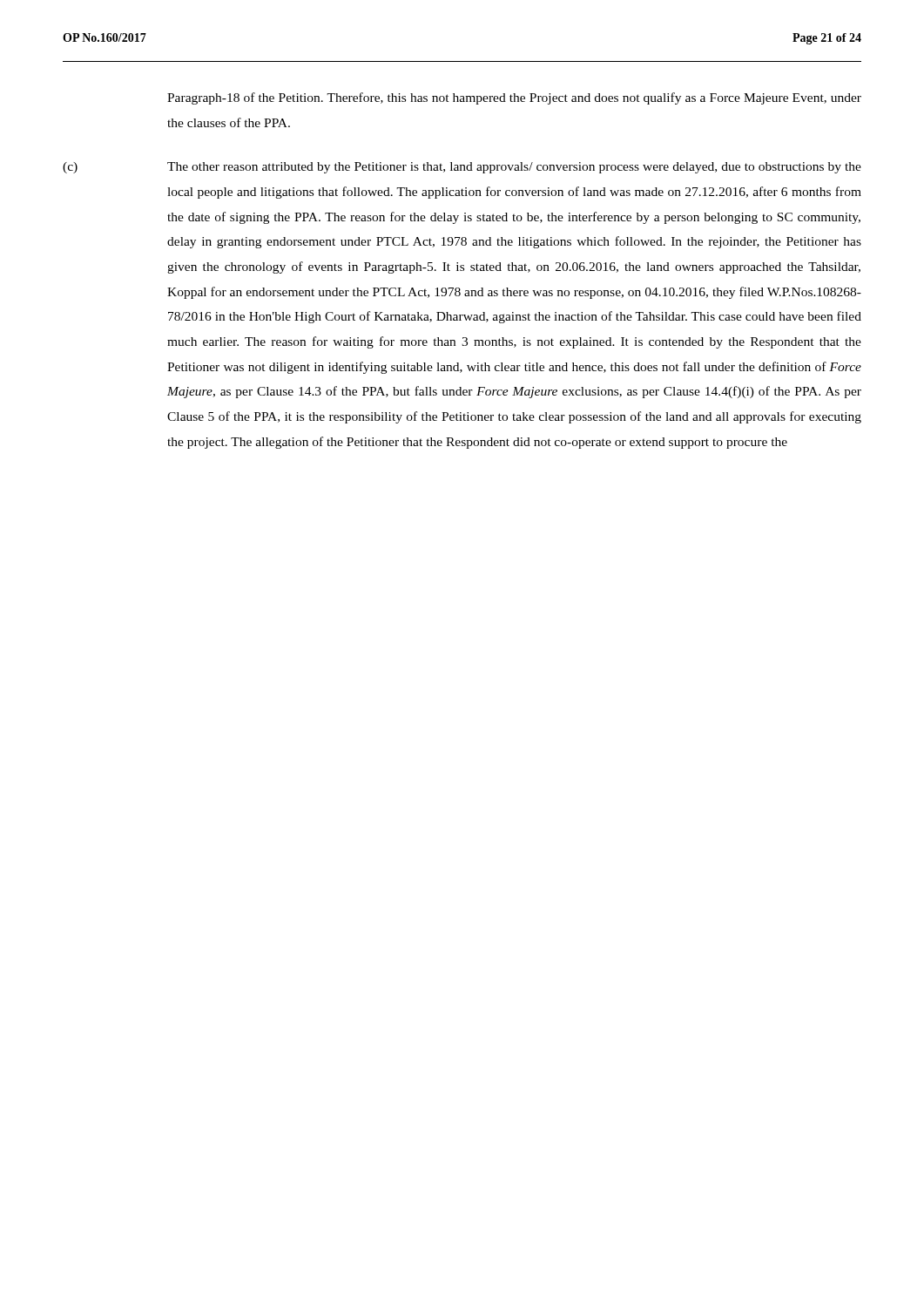Screen dimensions: 1307x924
Task: Locate the block of text that opens with "Paragraph-18 of the Petition. Therefore, this has"
Action: (514, 110)
